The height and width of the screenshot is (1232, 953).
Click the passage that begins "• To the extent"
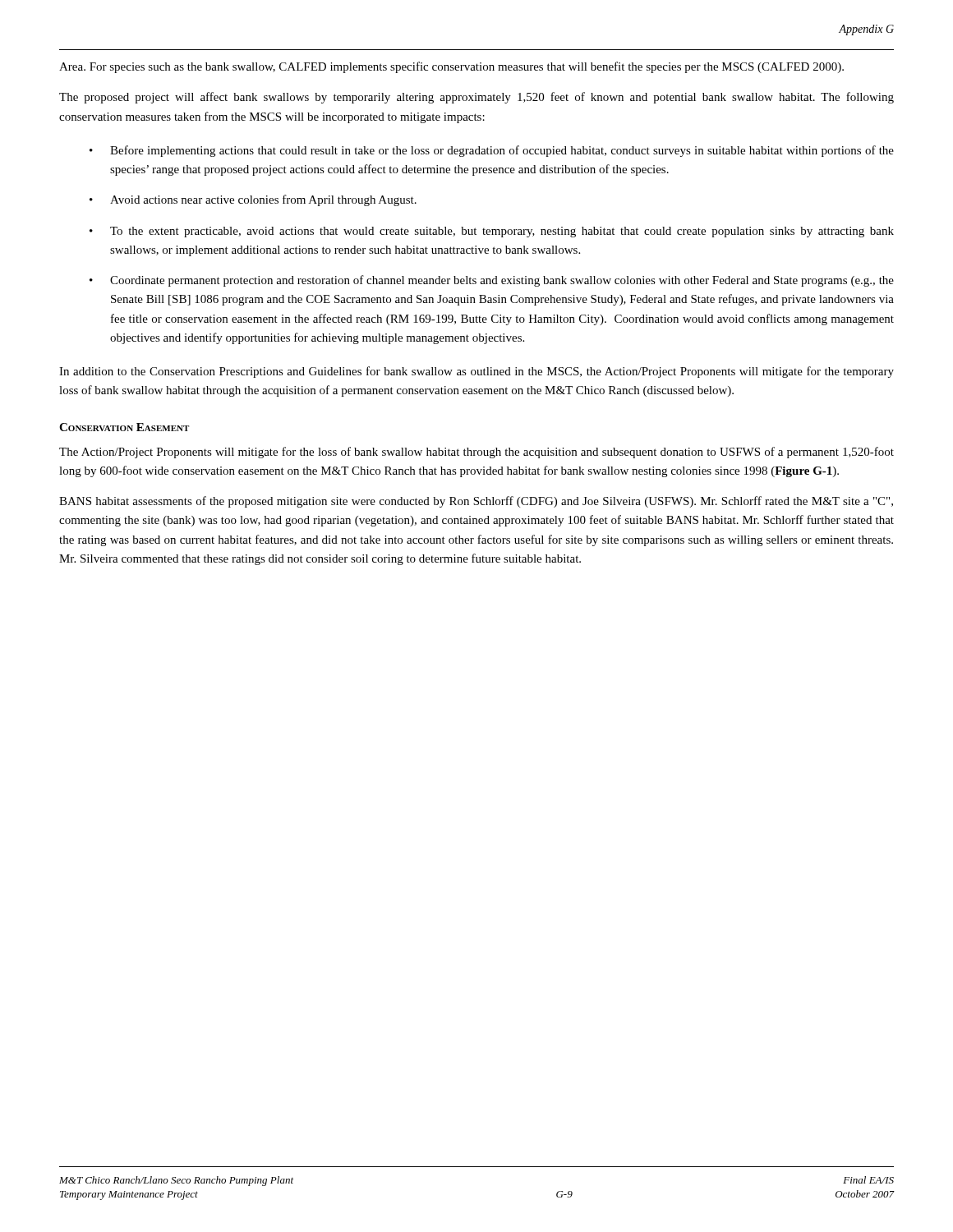(x=491, y=240)
